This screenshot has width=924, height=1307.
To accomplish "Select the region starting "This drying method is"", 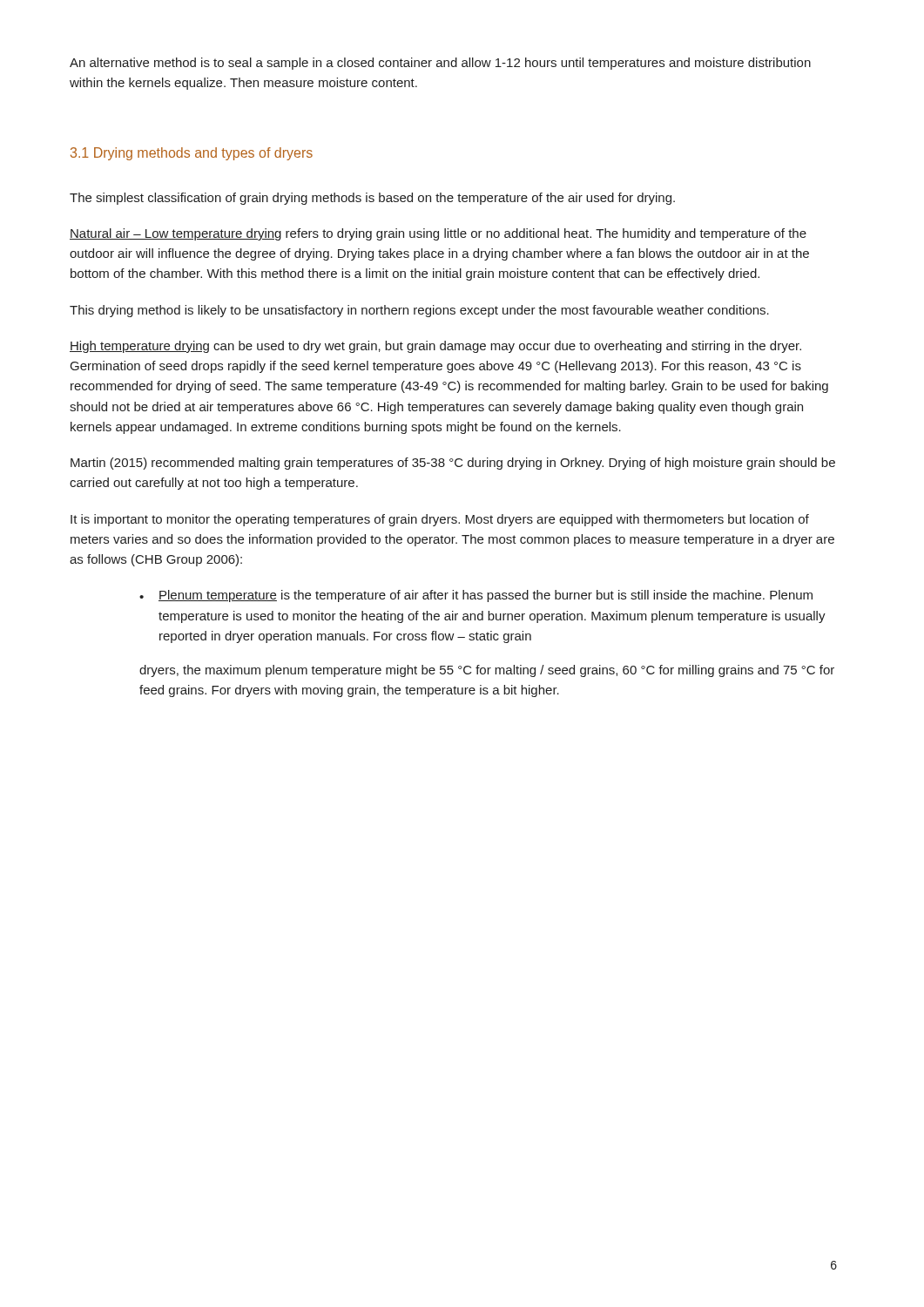I will (420, 309).
